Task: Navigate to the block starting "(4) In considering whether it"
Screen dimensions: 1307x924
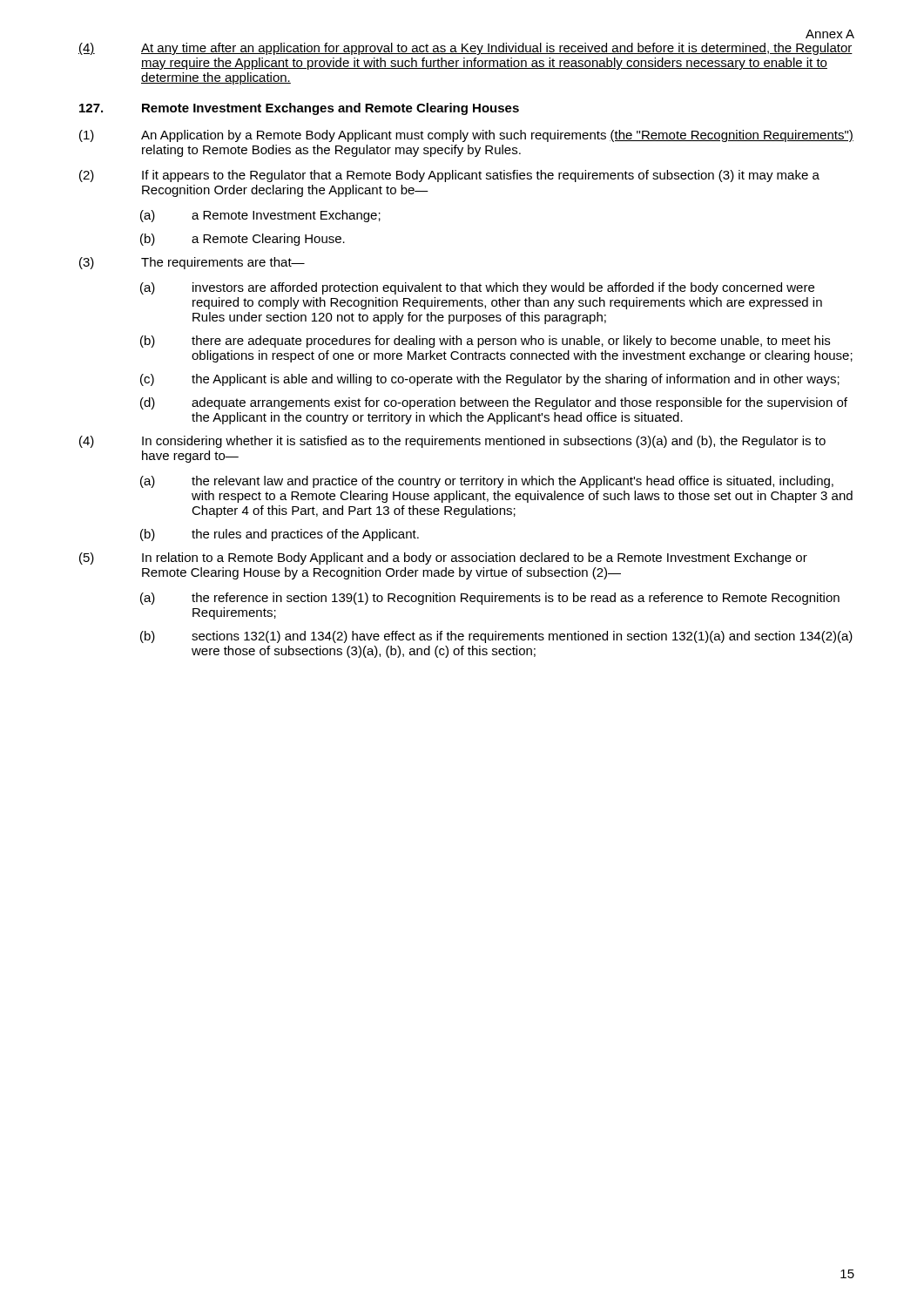Action: (x=466, y=448)
